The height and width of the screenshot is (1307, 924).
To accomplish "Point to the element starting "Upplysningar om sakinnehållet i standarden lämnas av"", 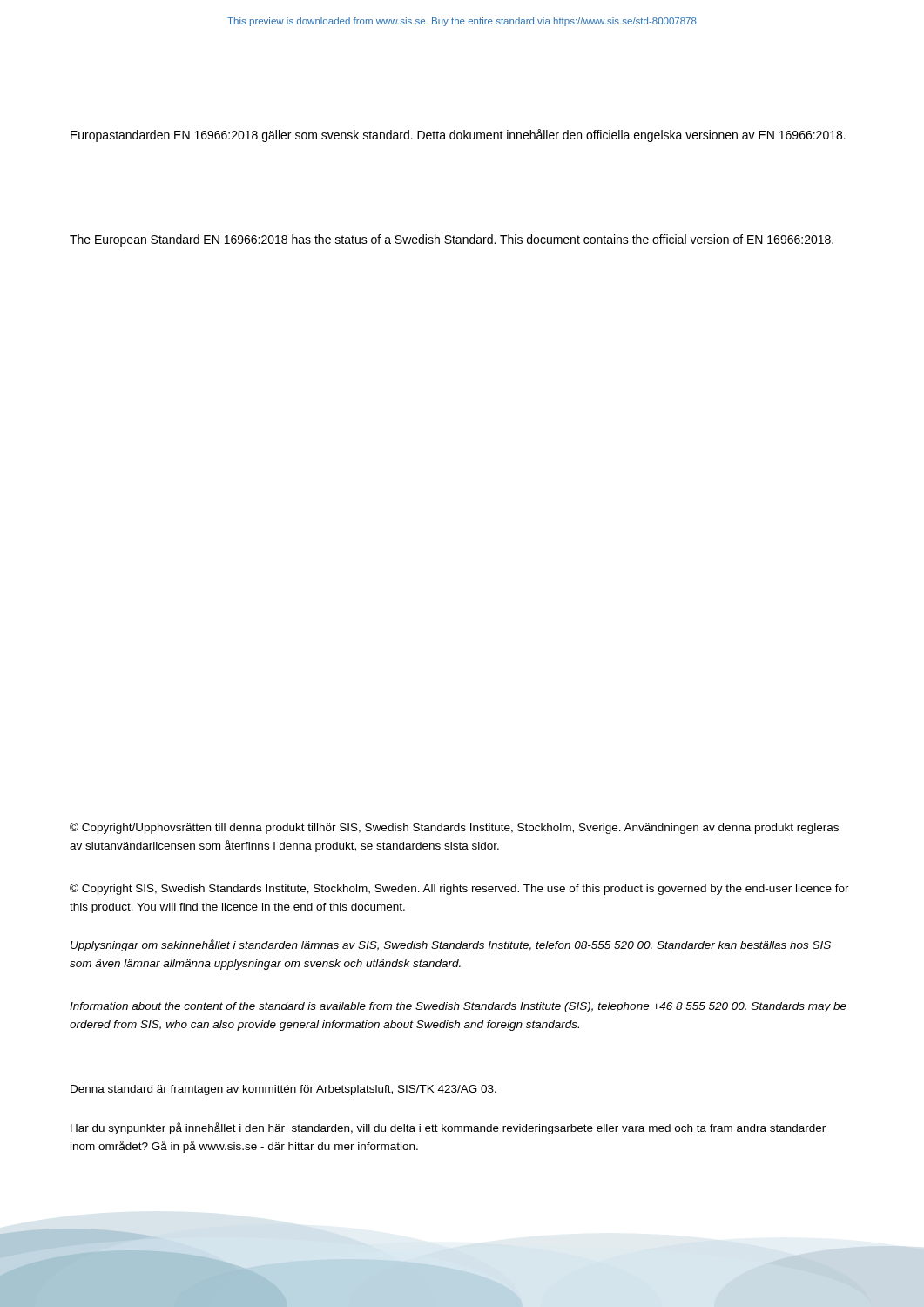I will tap(450, 954).
